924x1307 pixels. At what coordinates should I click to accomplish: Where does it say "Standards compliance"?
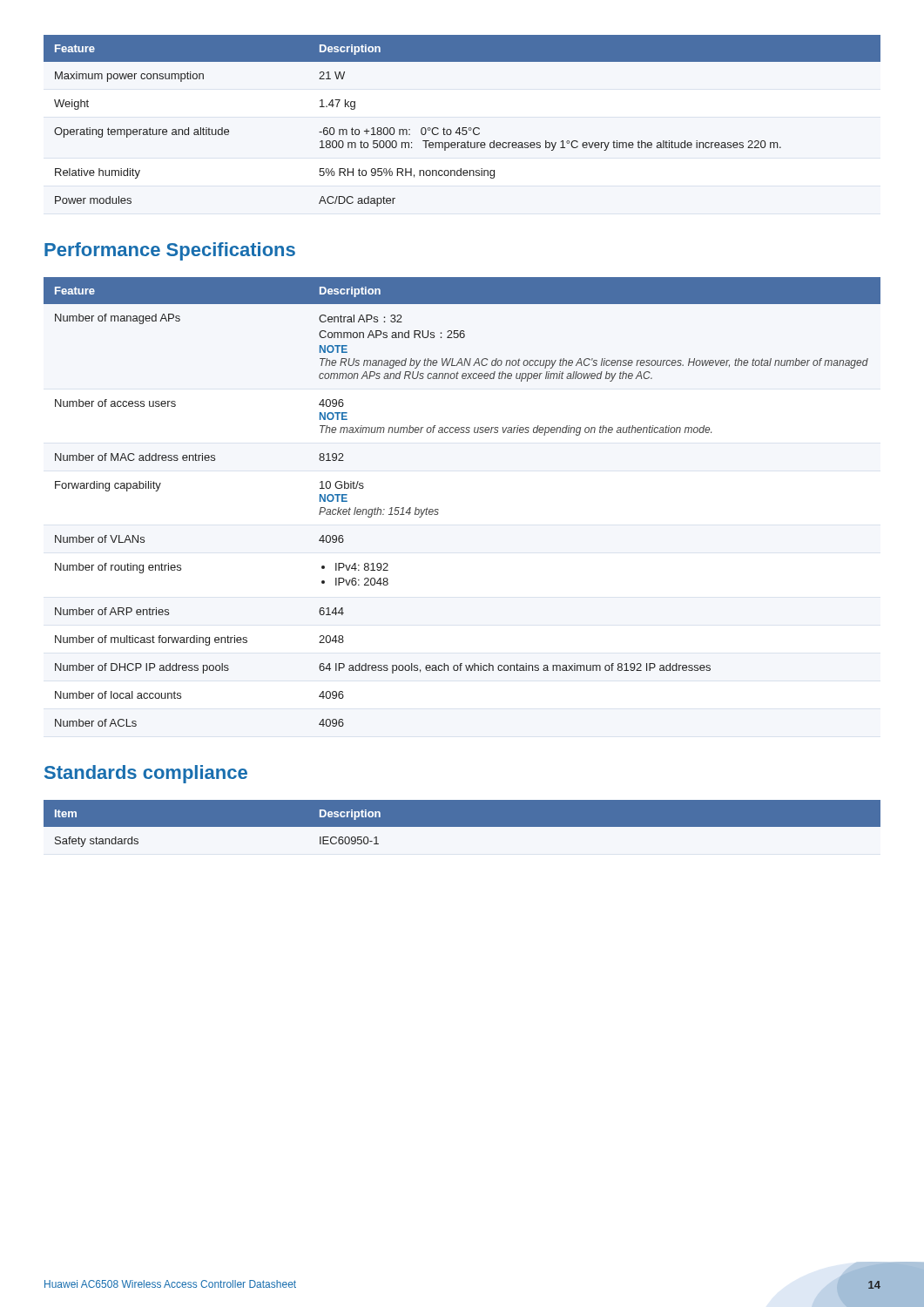pyautogui.click(x=146, y=772)
